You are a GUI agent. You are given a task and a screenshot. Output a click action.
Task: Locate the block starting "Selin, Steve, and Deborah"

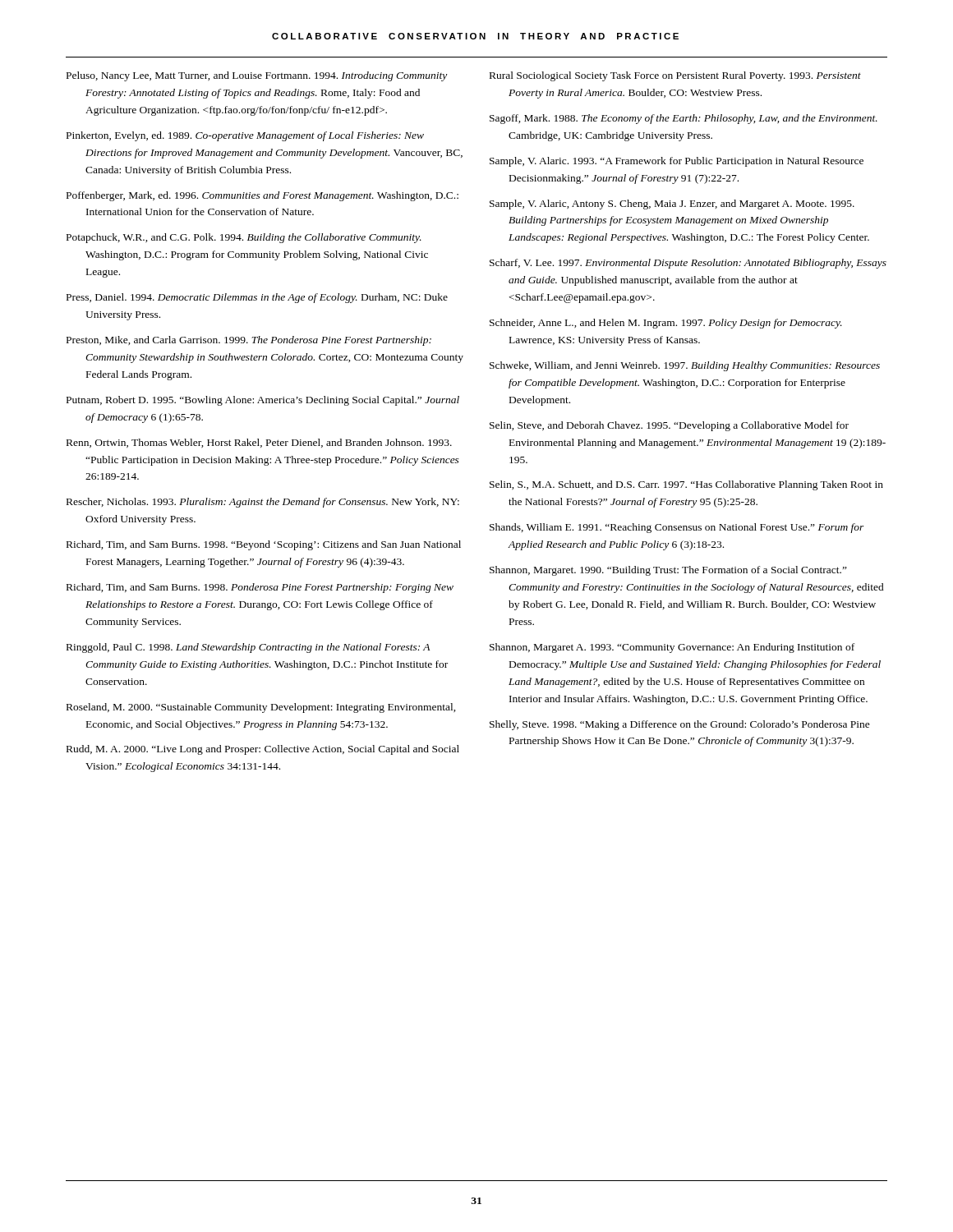(x=687, y=442)
